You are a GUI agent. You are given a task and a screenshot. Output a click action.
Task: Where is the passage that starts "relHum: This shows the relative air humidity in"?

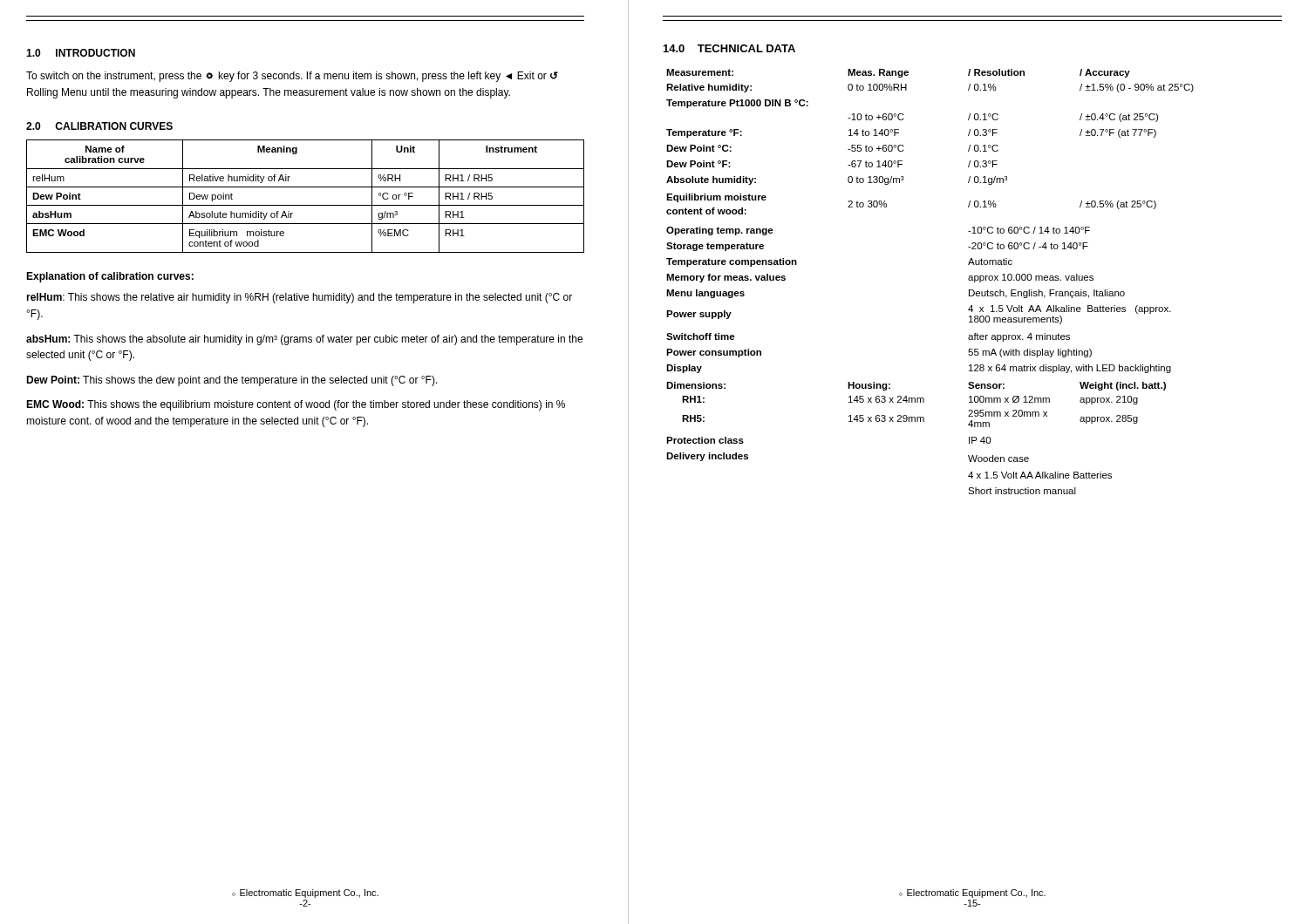pyautogui.click(x=299, y=306)
